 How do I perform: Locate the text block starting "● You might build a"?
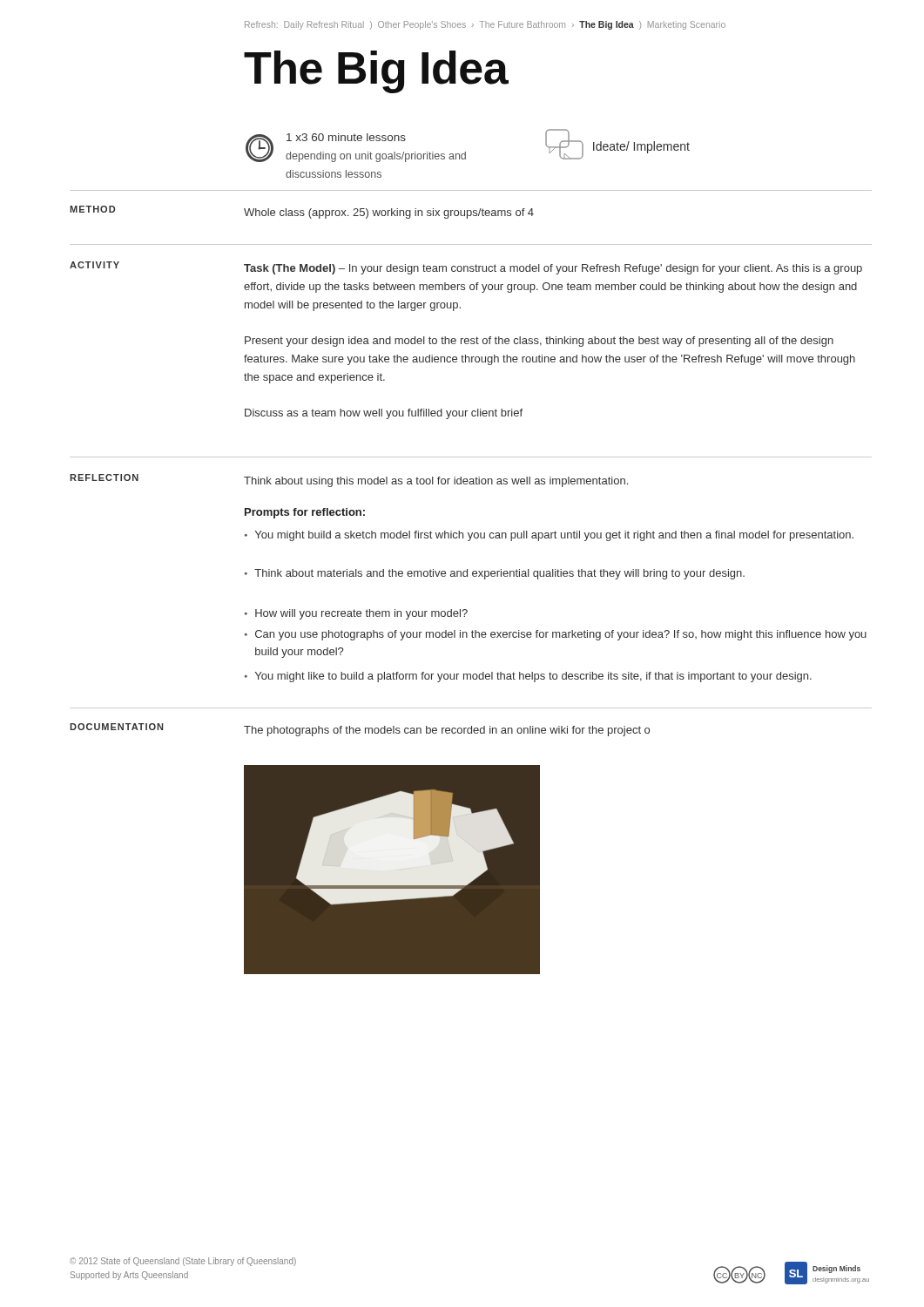pyautogui.click(x=549, y=535)
